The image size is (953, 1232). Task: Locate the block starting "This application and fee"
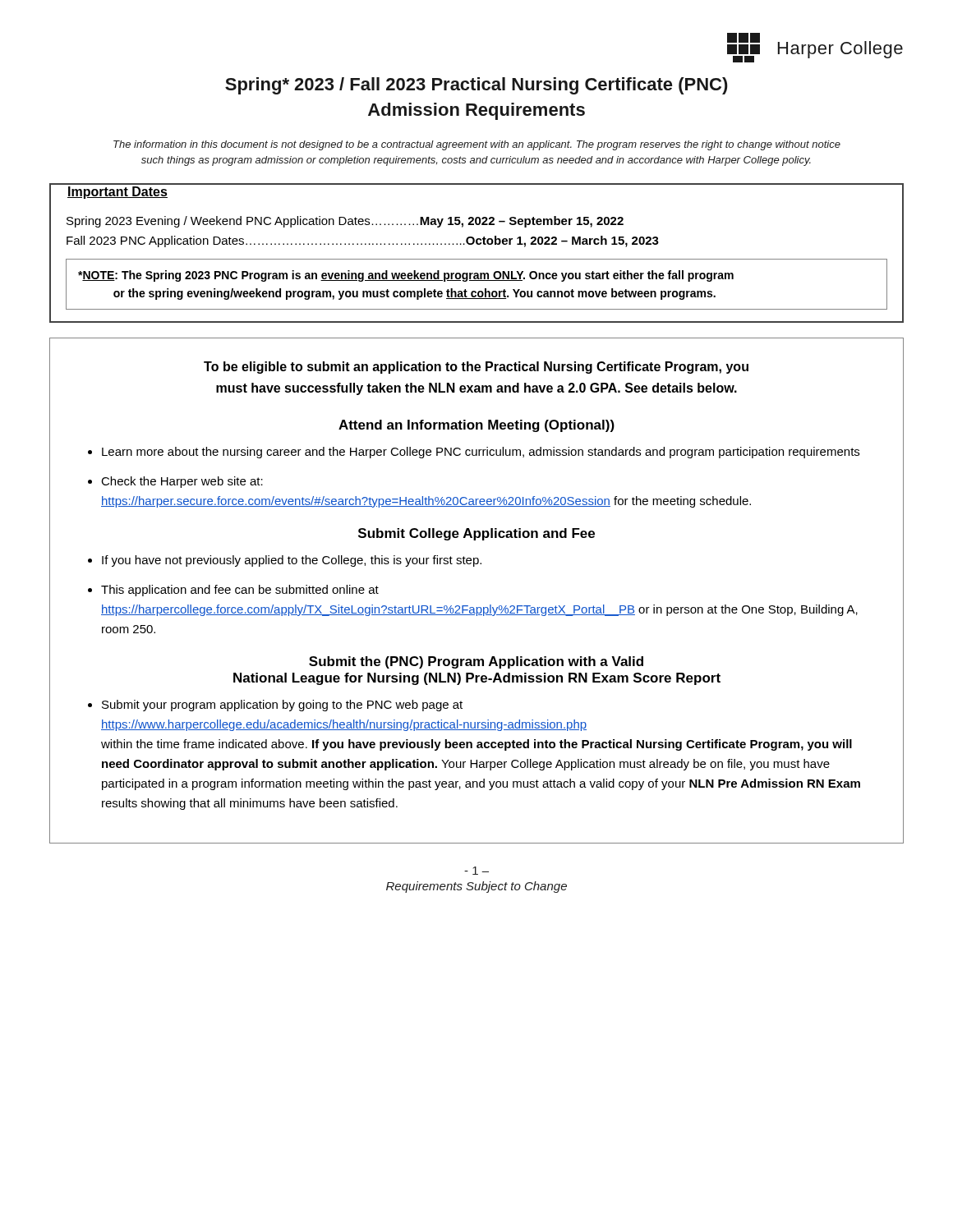(480, 609)
